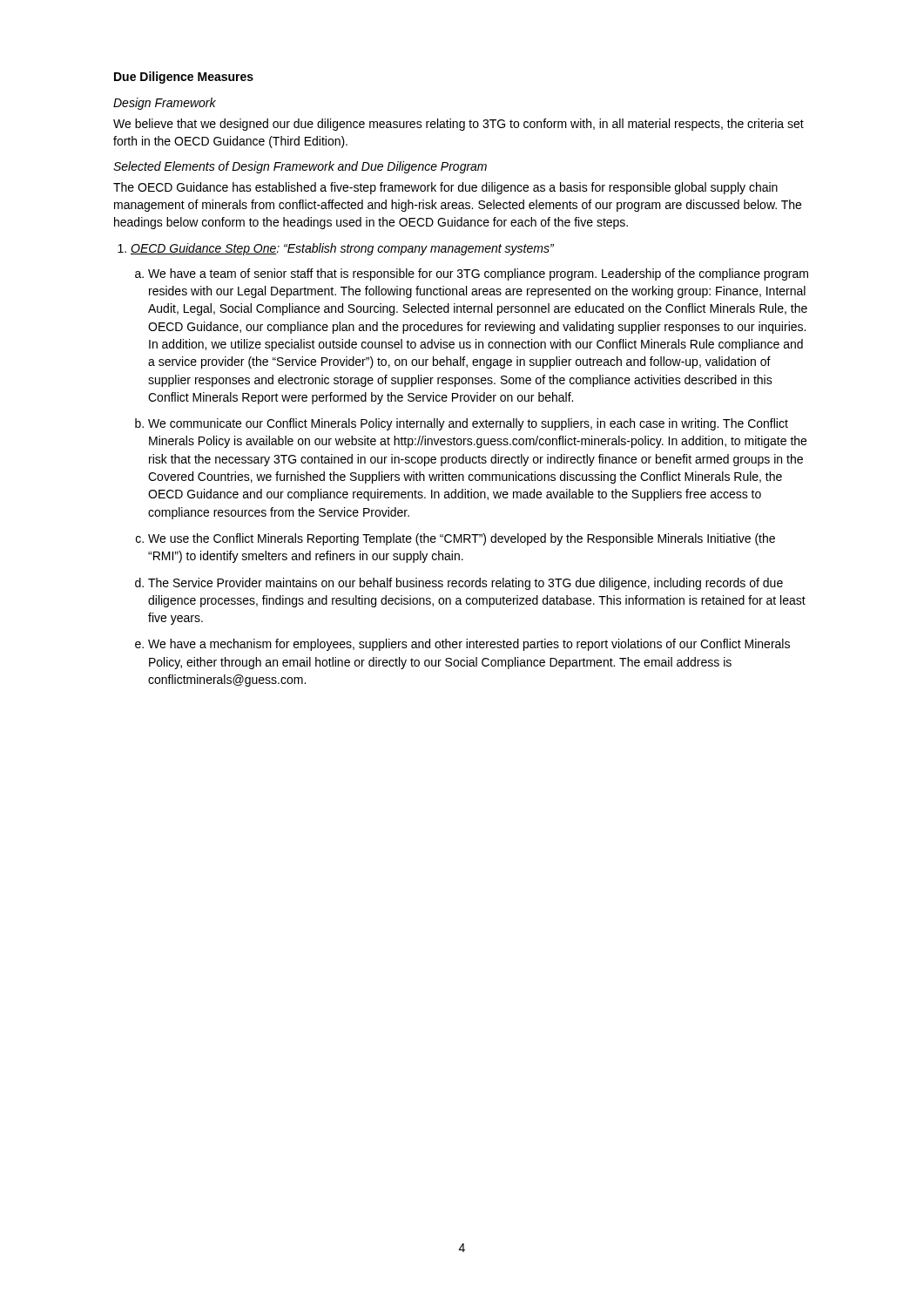
Task: Locate the text starting "Selected Elements of Design Framework and Due"
Action: tap(300, 166)
